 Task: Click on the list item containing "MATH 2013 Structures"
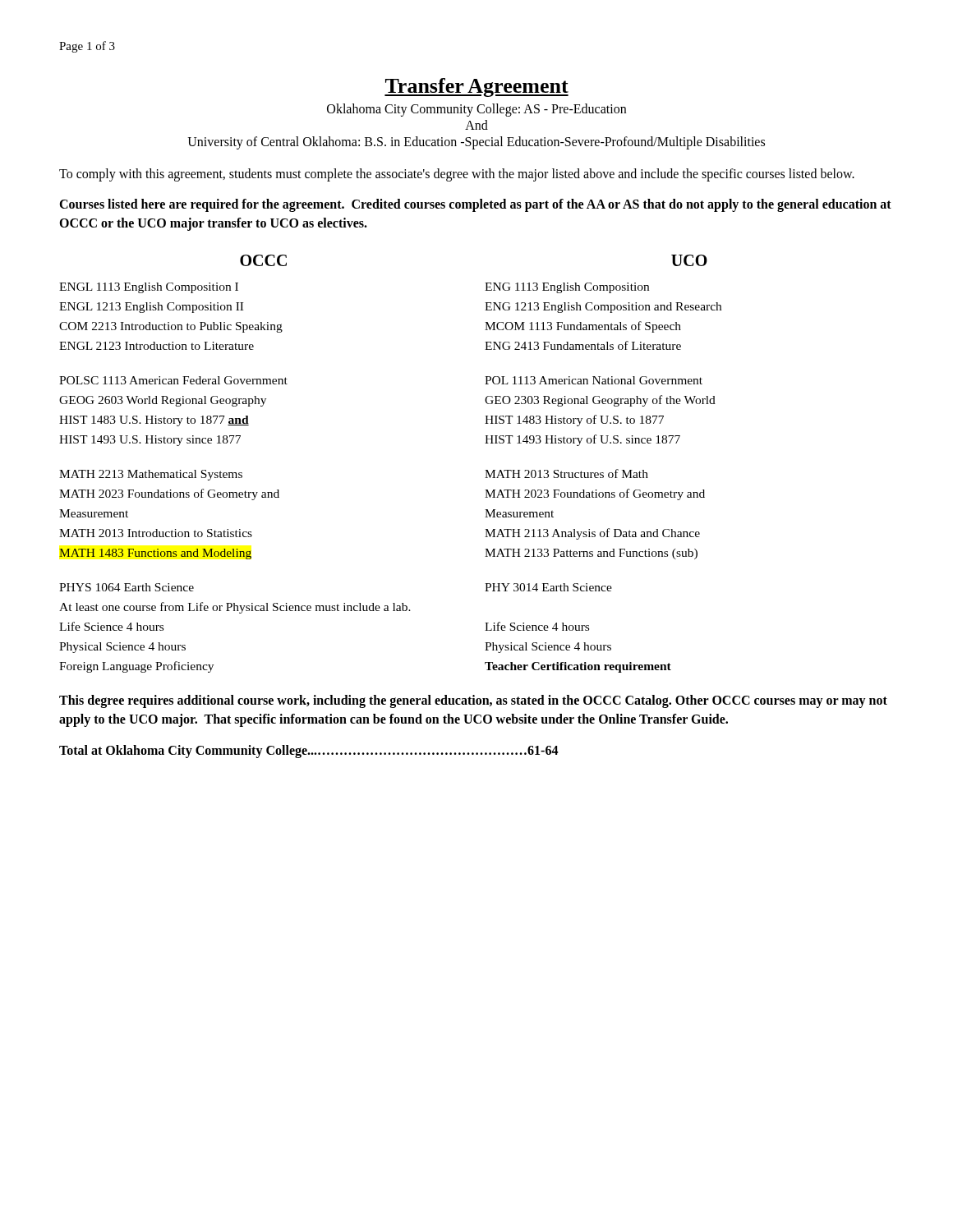pyautogui.click(x=566, y=473)
